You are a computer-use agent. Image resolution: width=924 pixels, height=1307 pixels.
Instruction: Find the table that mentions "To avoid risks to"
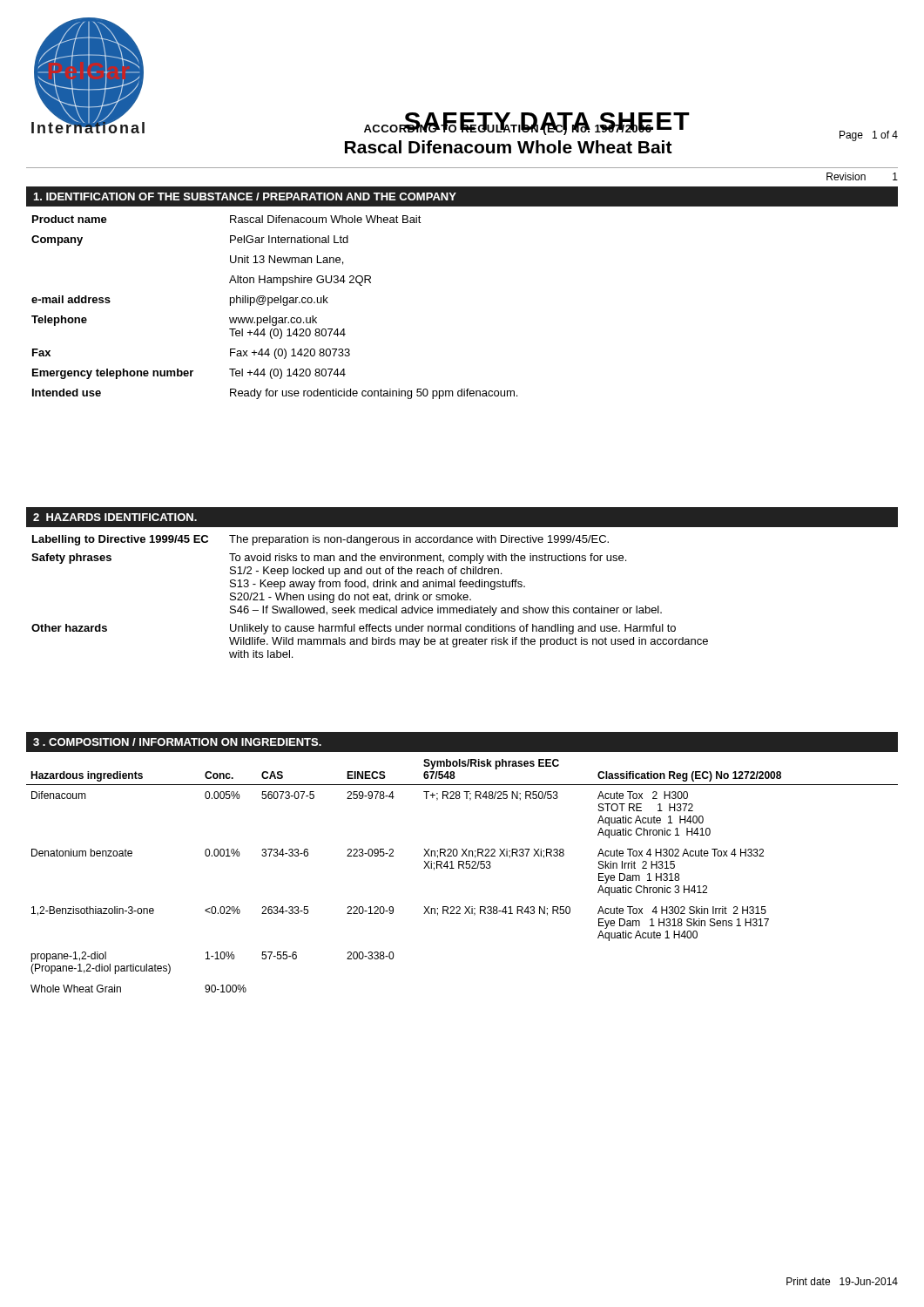click(x=462, y=596)
